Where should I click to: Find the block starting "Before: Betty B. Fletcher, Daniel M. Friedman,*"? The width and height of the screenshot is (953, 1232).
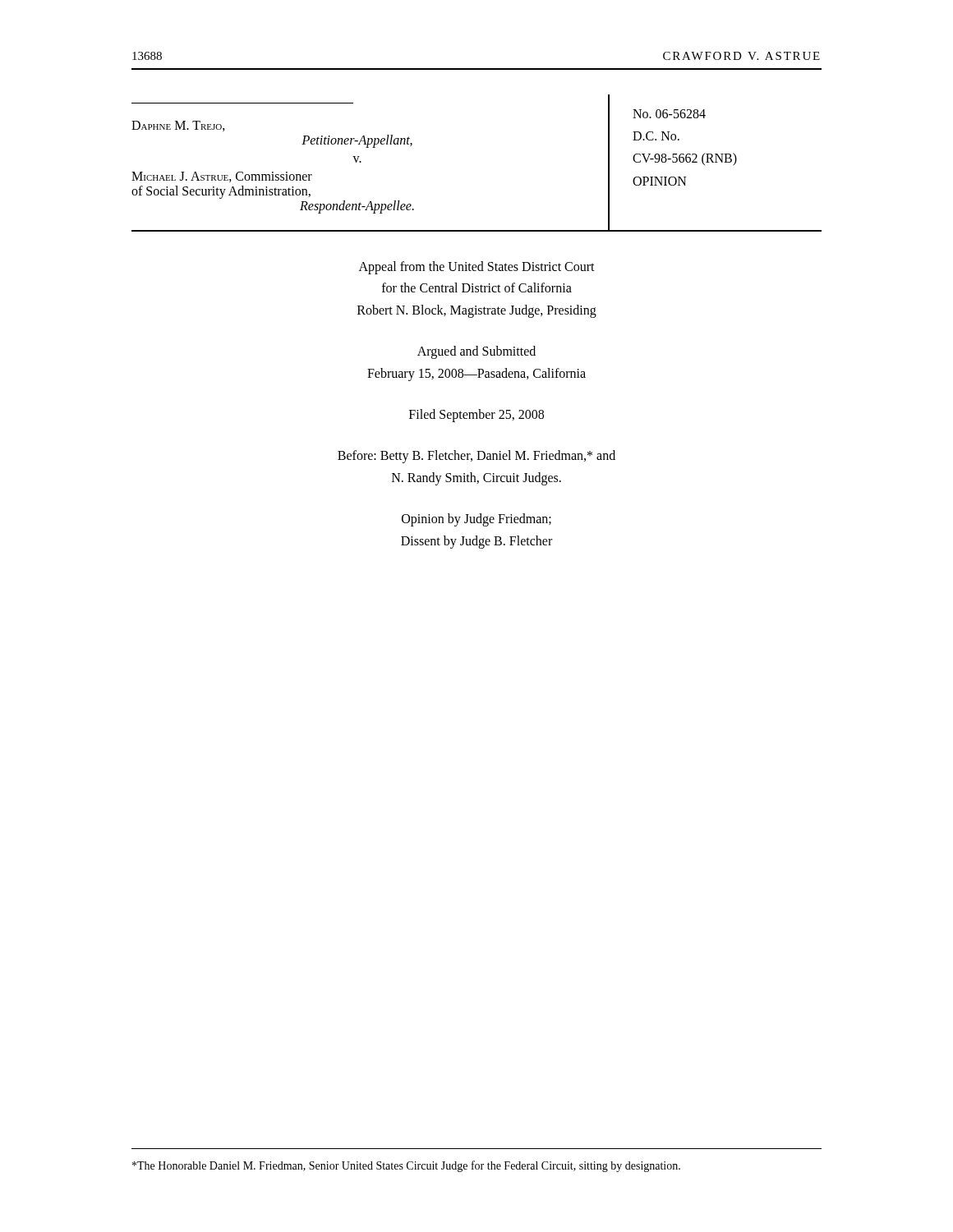(476, 467)
